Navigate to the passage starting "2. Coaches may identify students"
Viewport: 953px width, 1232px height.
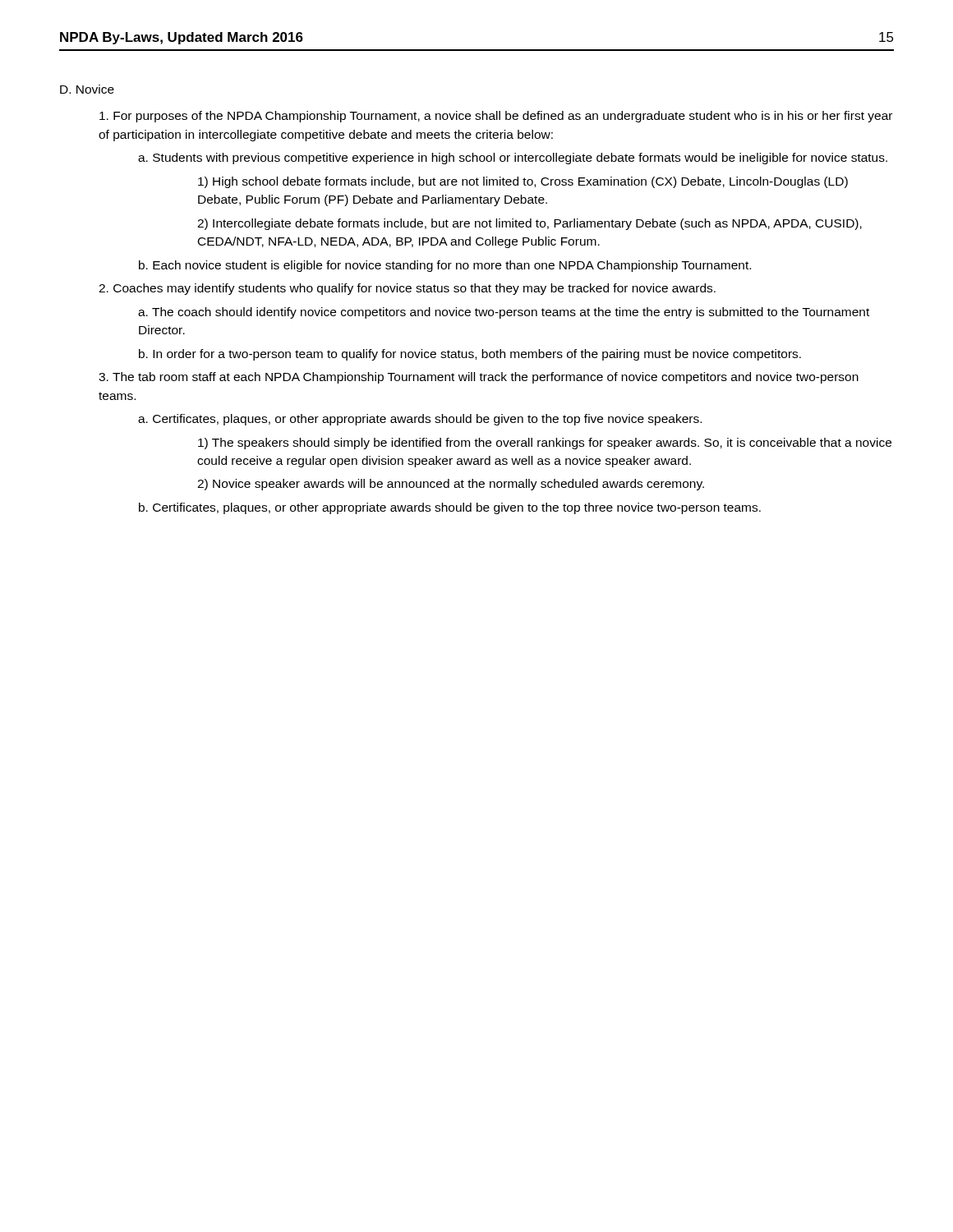pos(408,288)
